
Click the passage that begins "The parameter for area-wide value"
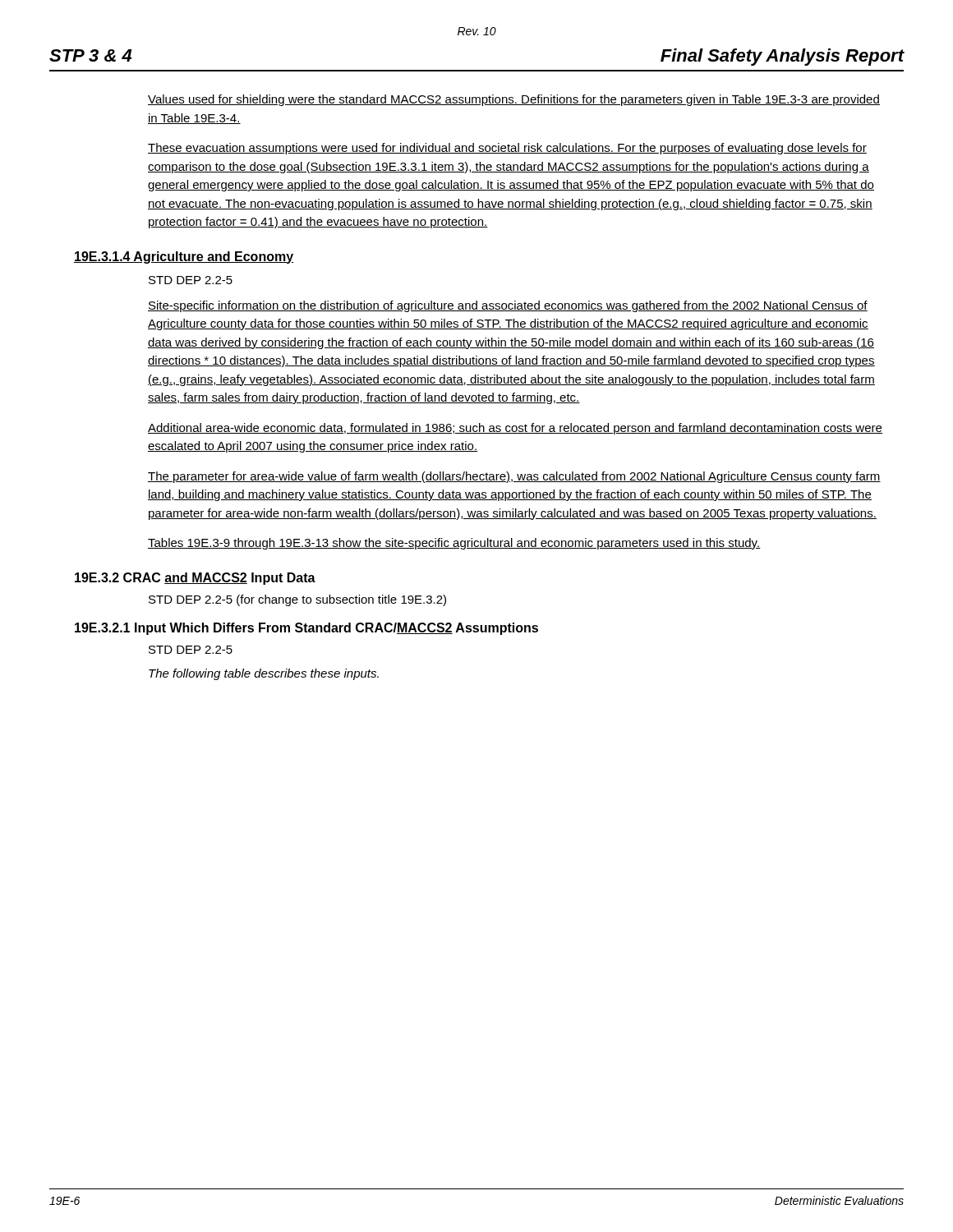tap(514, 494)
